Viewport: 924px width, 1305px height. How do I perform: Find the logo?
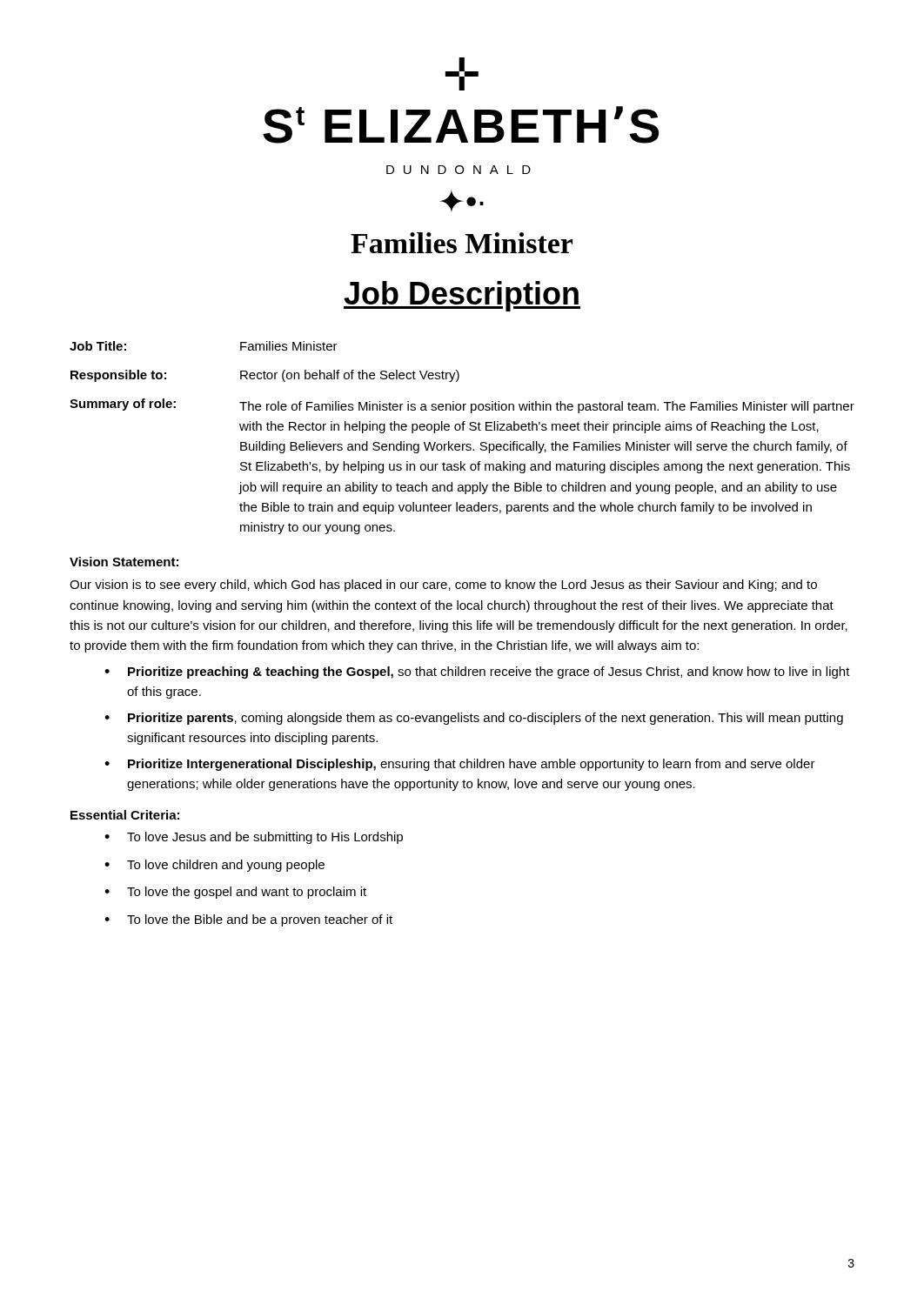point(462,135)
